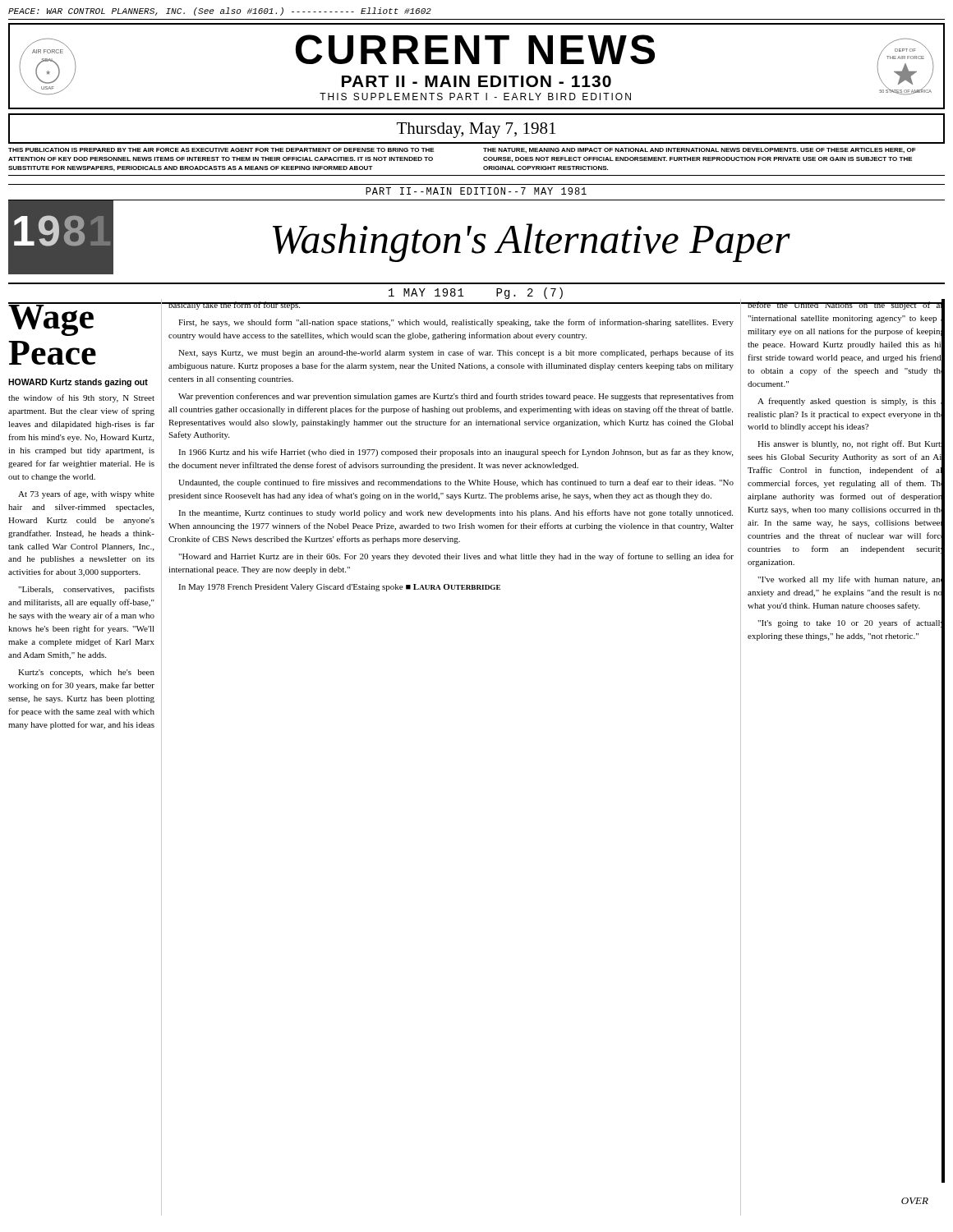This screenshot has height=1232, width=953.
Task: Find the section header on this page that starts "1 MAY 1981 Pg. 2"
Action: click(x=476, y=293)
